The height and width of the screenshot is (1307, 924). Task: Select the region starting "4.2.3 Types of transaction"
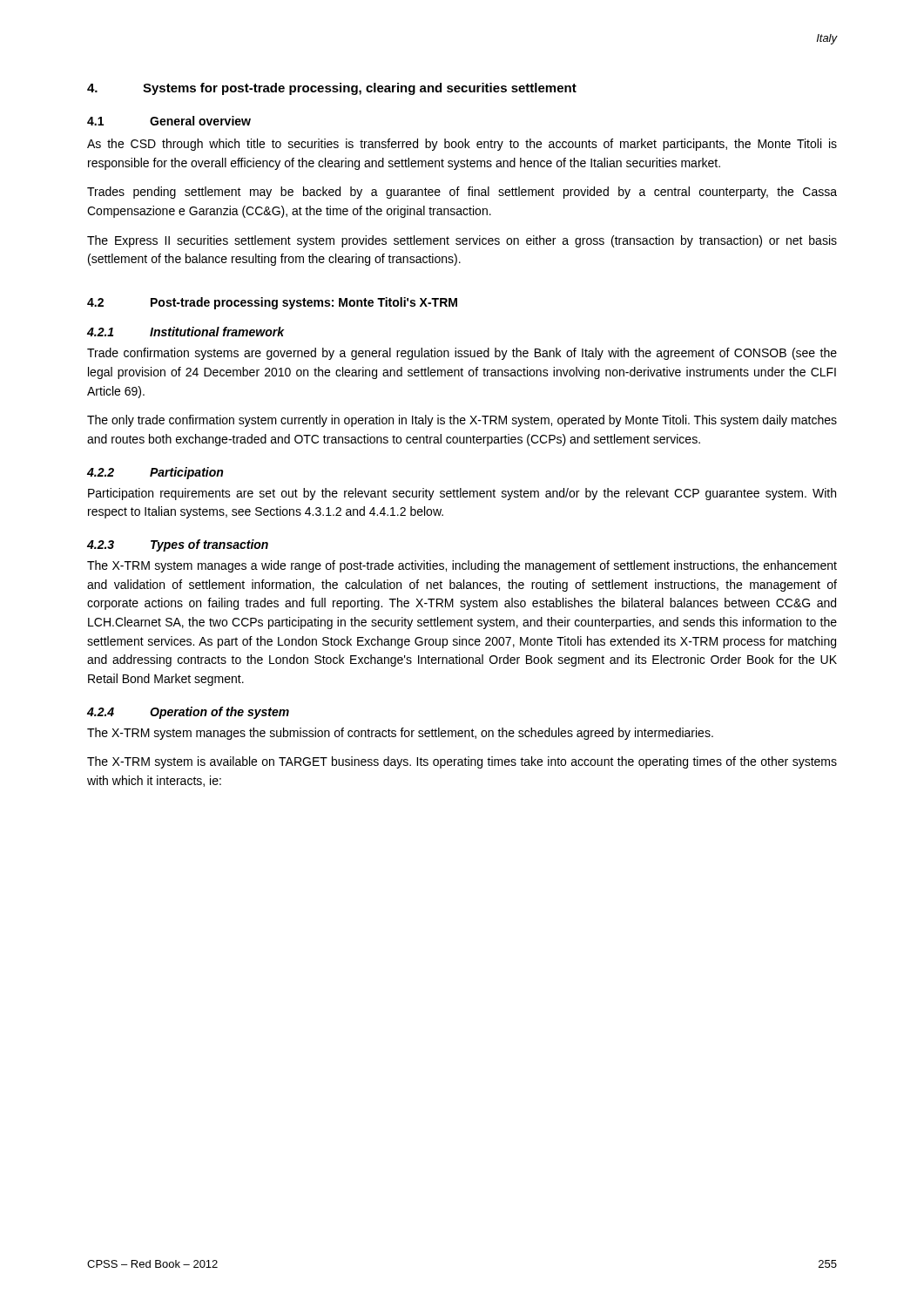tap(178, 545)
